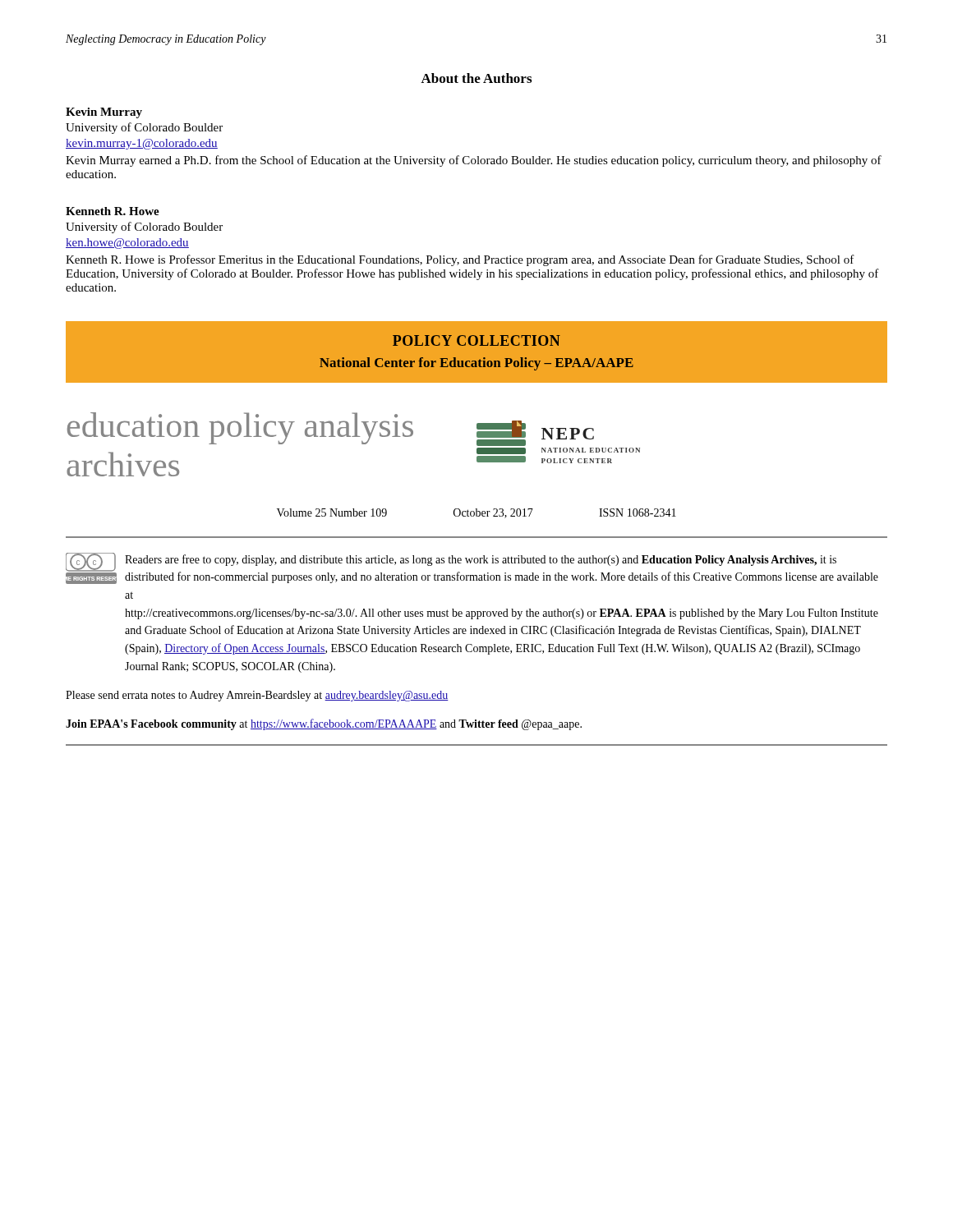Locate the section header that opens with "POLICY COLLECTION National Center for"
The height and width of the screenshot is (1232, 953).
[x=476, y=352]
